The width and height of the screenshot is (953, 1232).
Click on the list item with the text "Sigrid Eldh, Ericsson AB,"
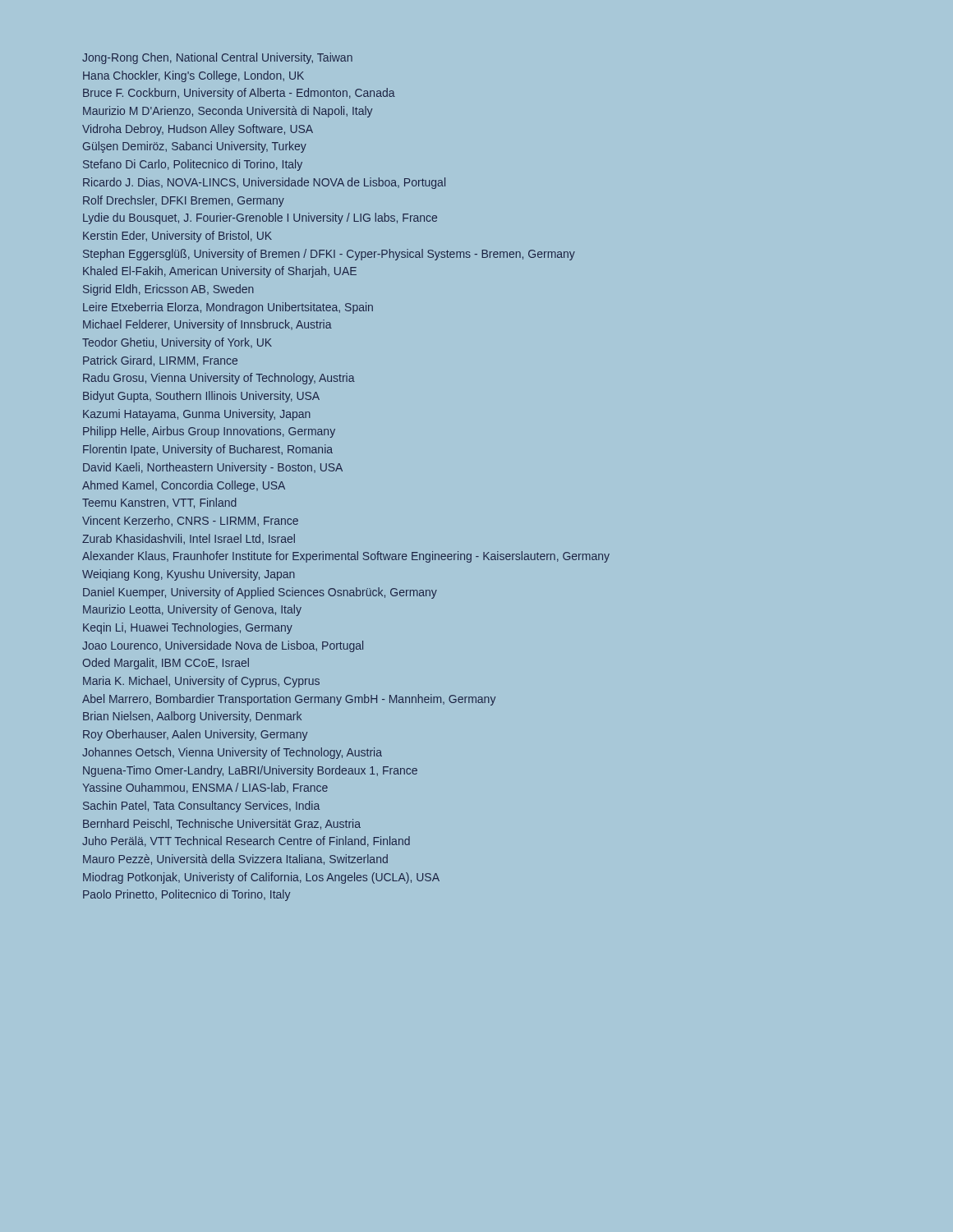(168, 289)
